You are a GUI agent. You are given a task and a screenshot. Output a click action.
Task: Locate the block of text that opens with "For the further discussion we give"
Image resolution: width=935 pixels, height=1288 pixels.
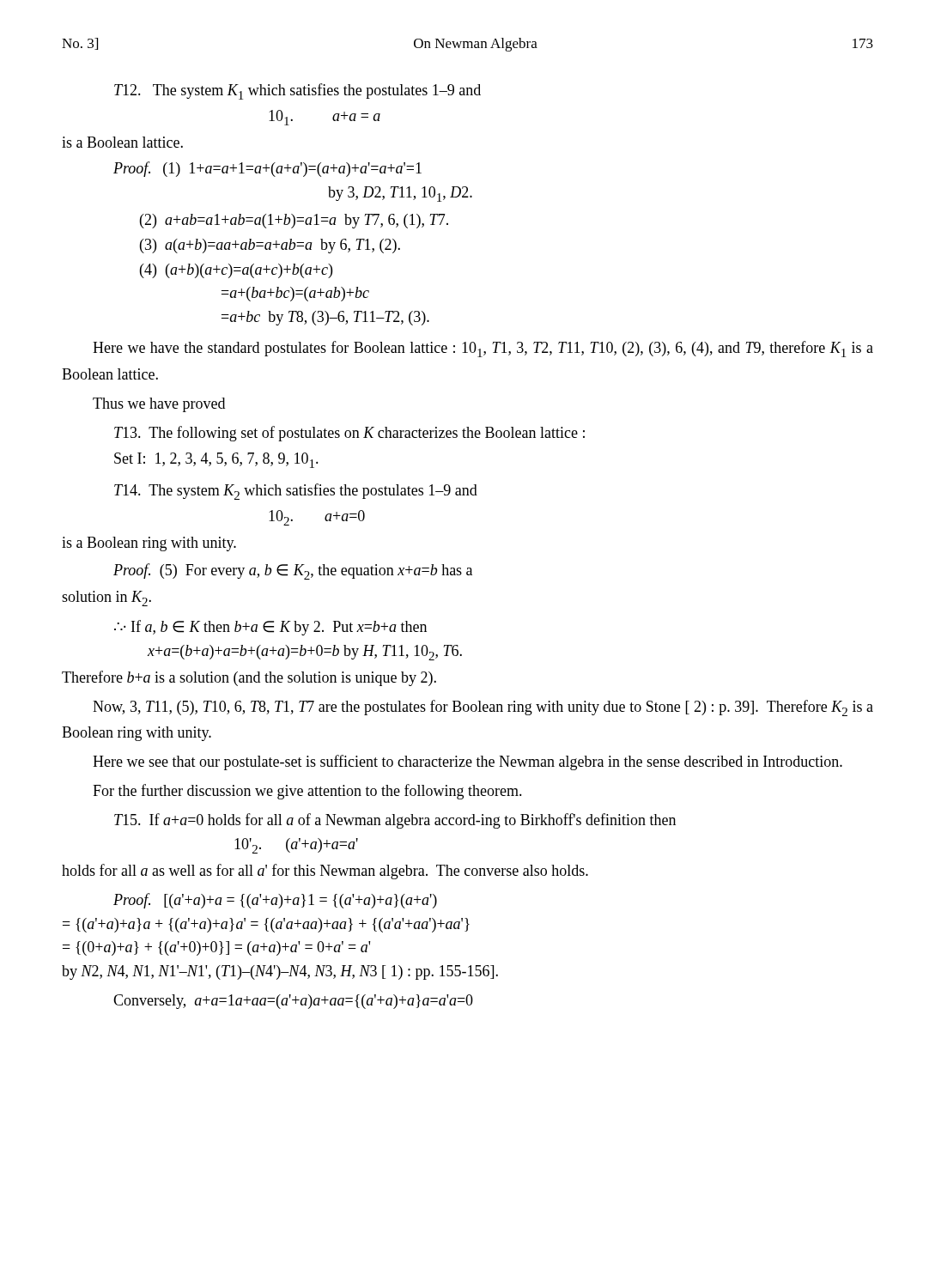308,791
